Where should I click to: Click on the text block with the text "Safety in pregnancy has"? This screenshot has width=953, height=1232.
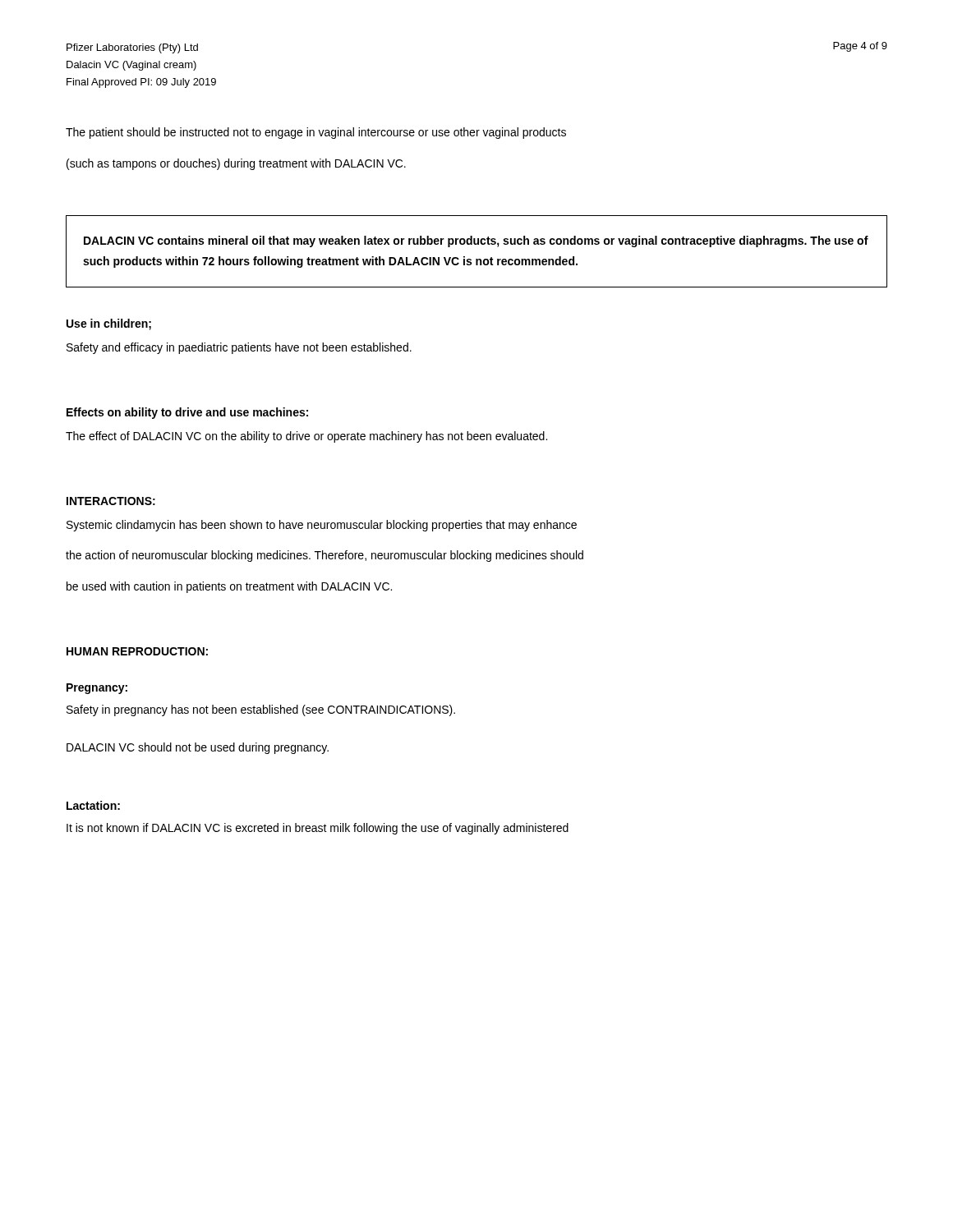point(261,710)
